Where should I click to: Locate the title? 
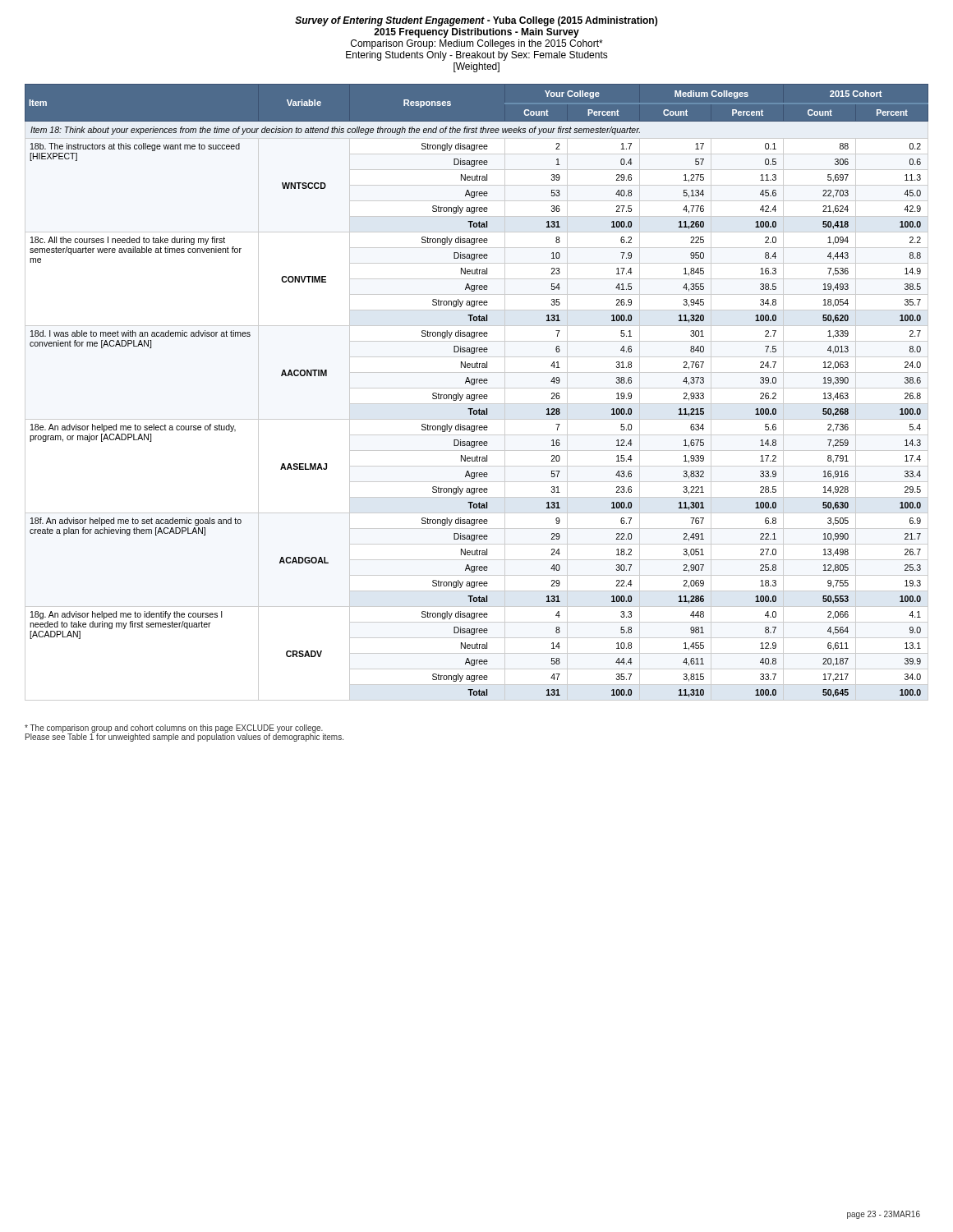[476, 44]
